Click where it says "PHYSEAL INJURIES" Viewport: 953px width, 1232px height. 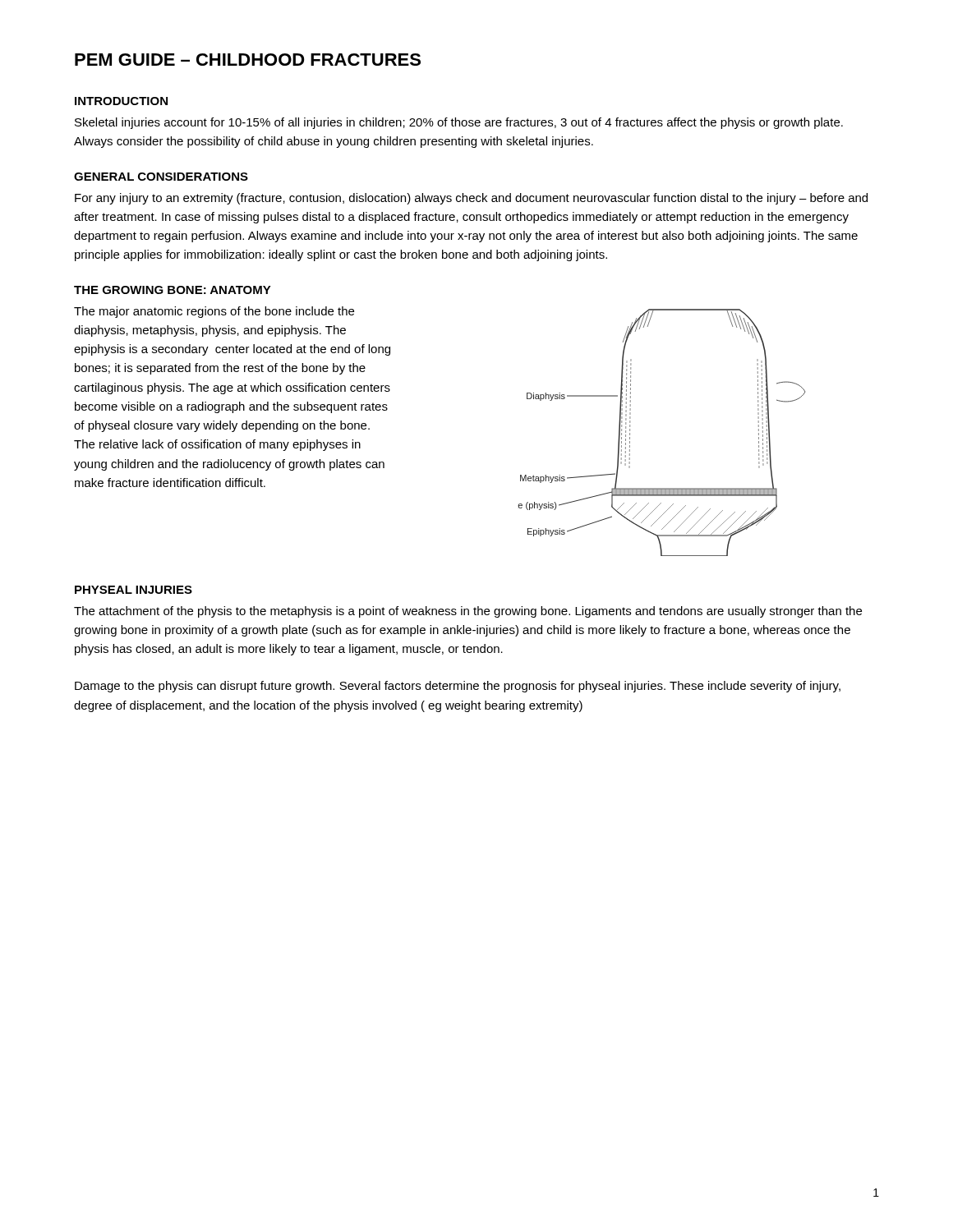point(133,589)
